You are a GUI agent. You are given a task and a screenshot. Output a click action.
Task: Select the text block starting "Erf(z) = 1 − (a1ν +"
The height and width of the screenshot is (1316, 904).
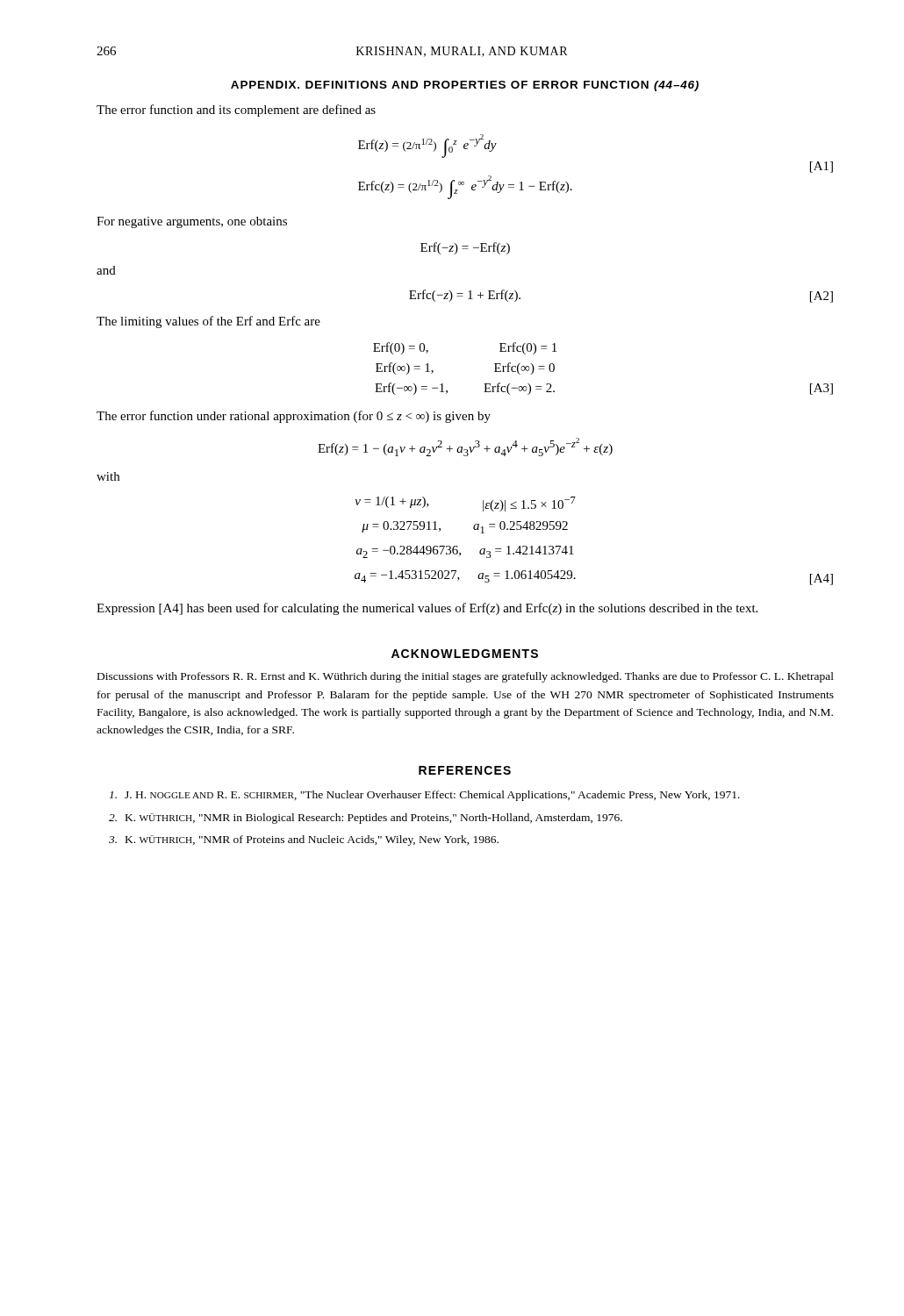(465, 448)
